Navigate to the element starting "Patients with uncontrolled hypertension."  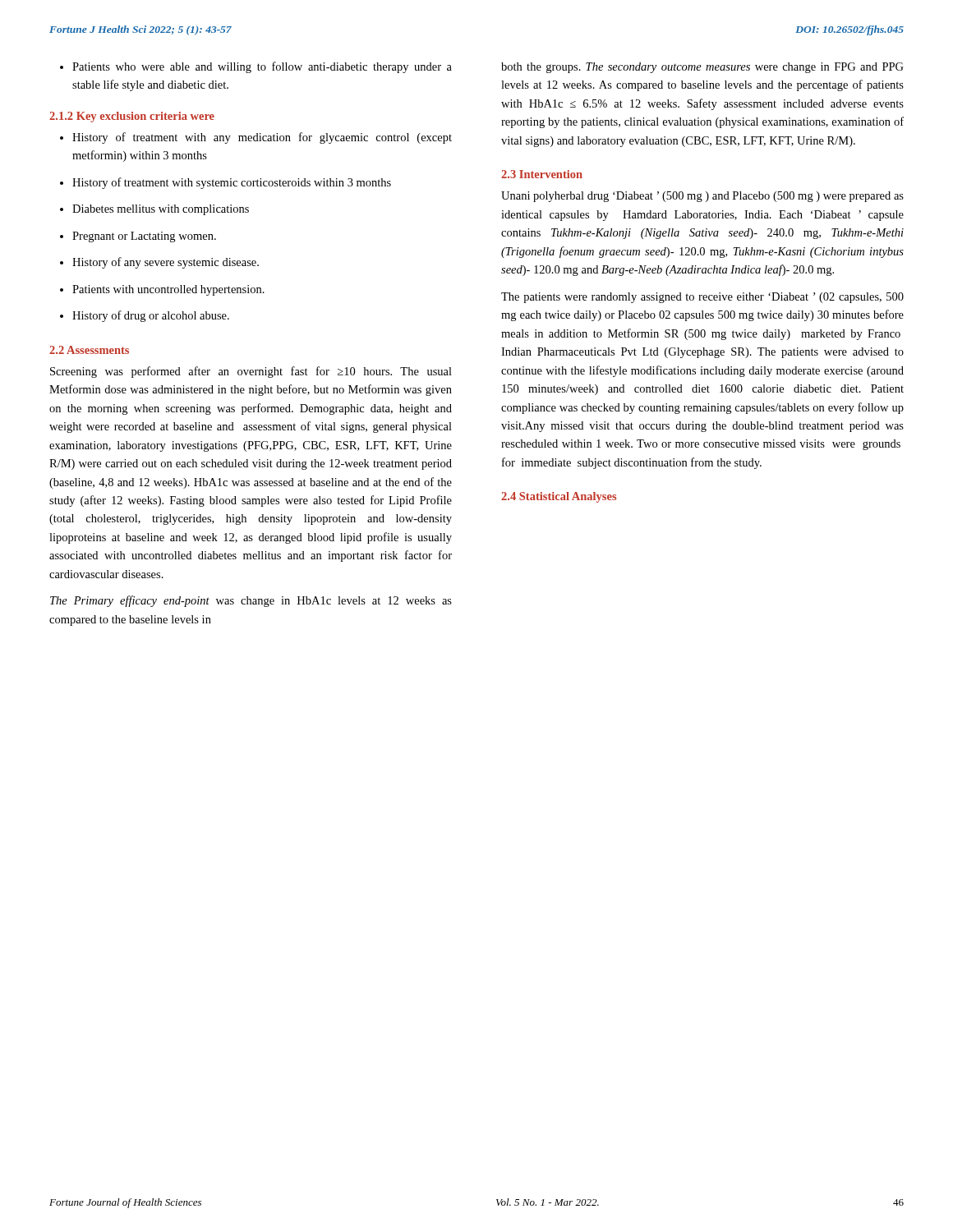[251, 289]
